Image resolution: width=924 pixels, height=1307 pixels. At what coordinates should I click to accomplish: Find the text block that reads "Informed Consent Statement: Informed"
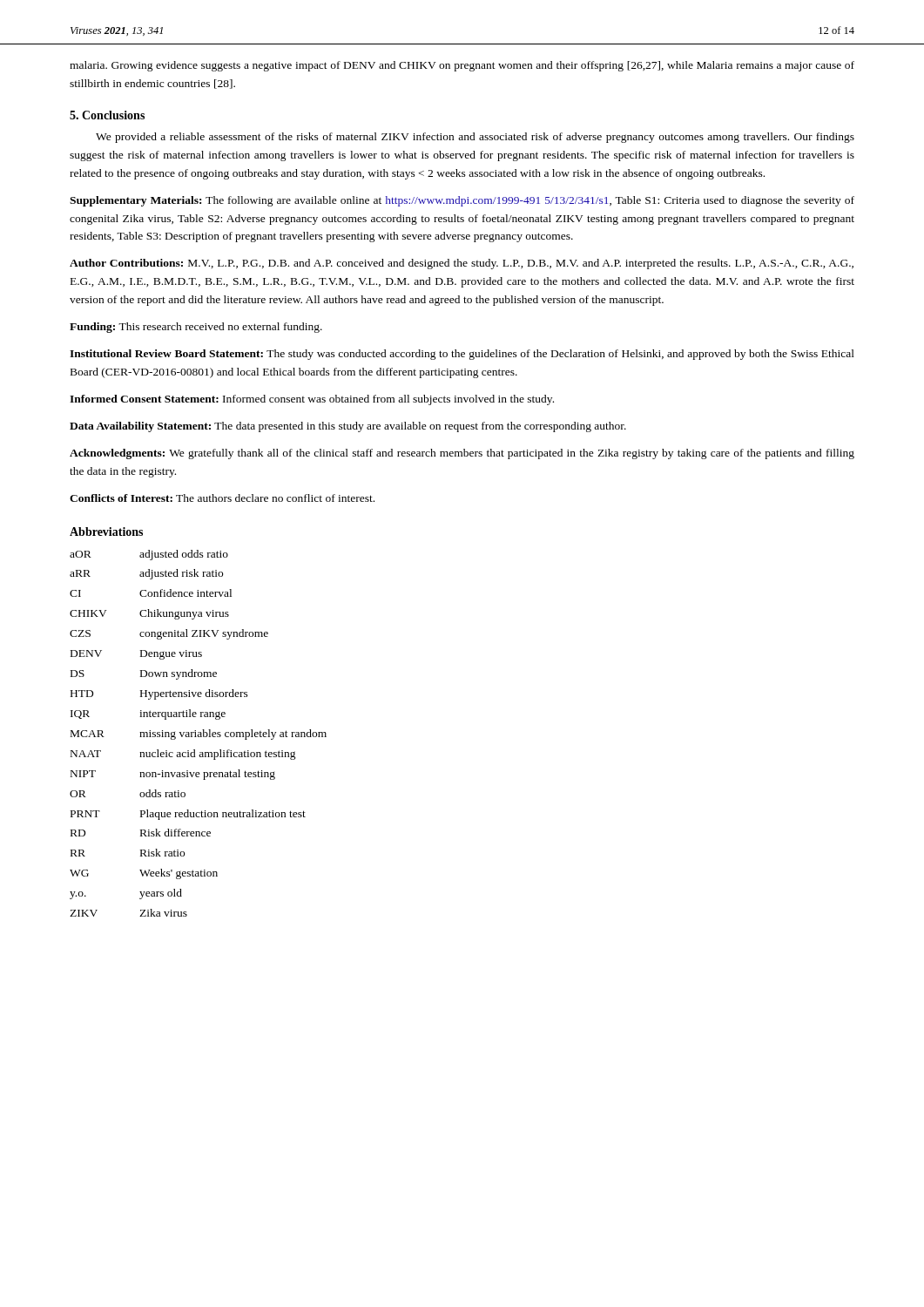(312, 399)
